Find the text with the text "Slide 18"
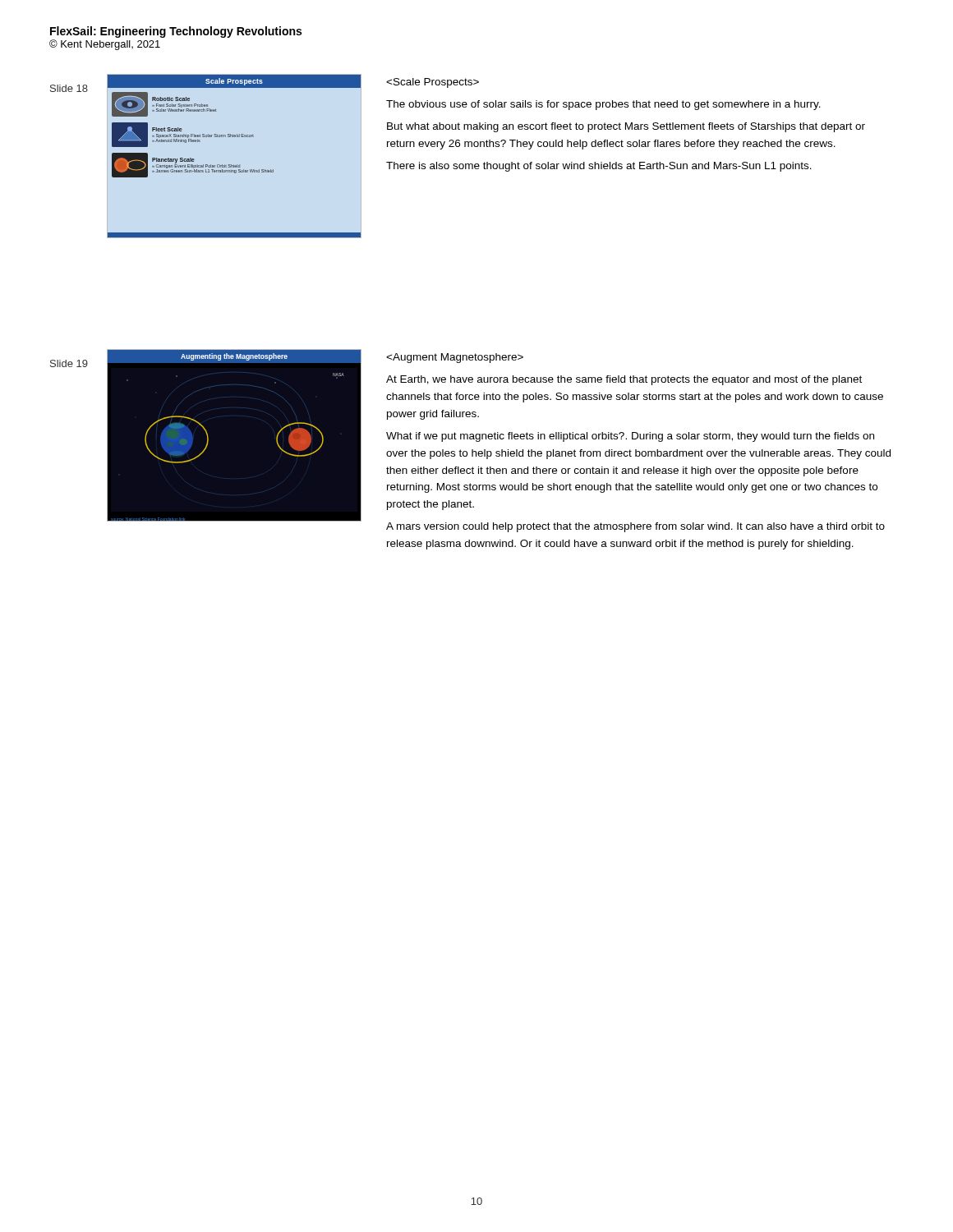The width and height of the screenshot is (953, 1232). point(69,88)
